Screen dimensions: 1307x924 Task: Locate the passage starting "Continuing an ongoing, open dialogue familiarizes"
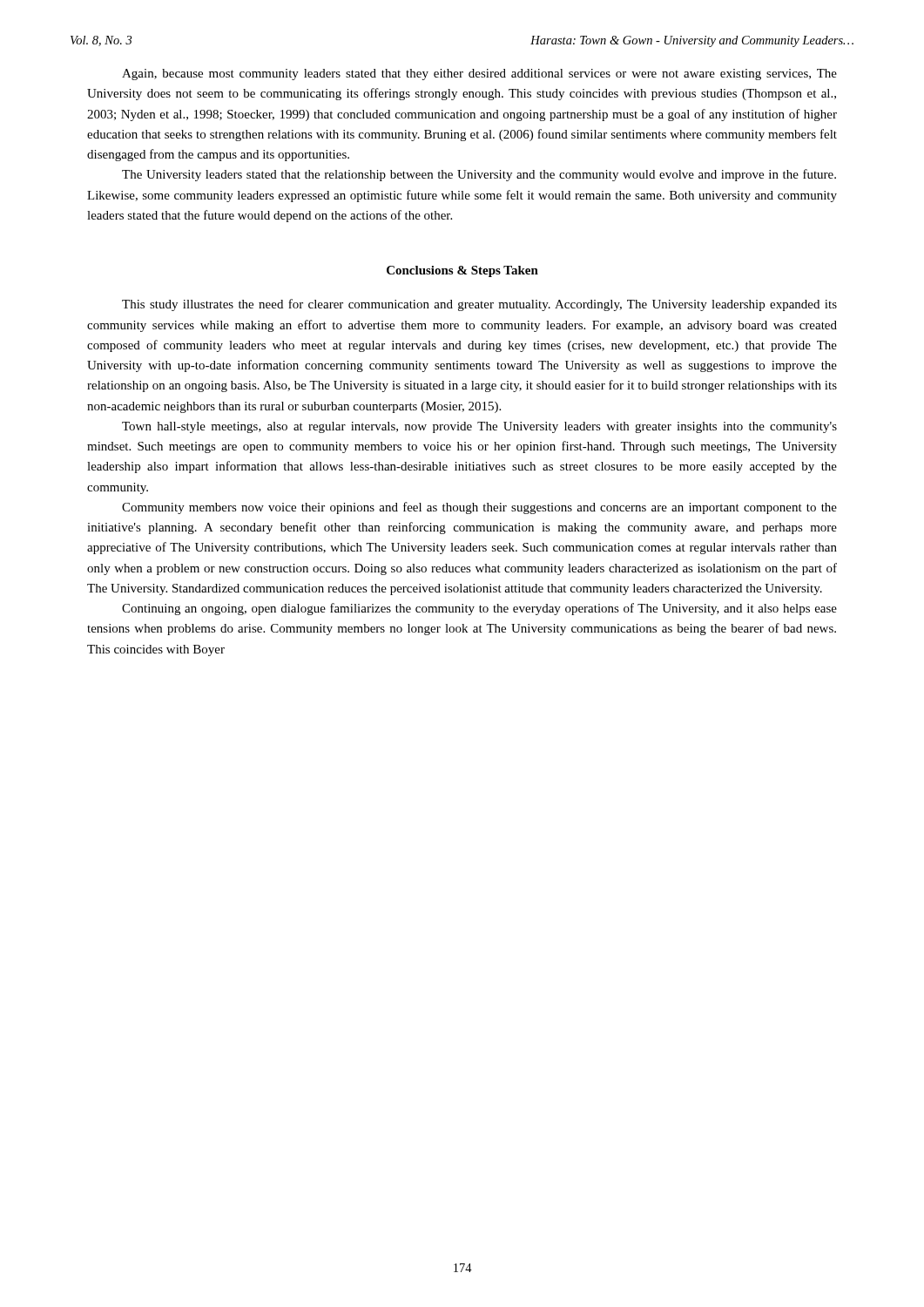tap(462, 629)
